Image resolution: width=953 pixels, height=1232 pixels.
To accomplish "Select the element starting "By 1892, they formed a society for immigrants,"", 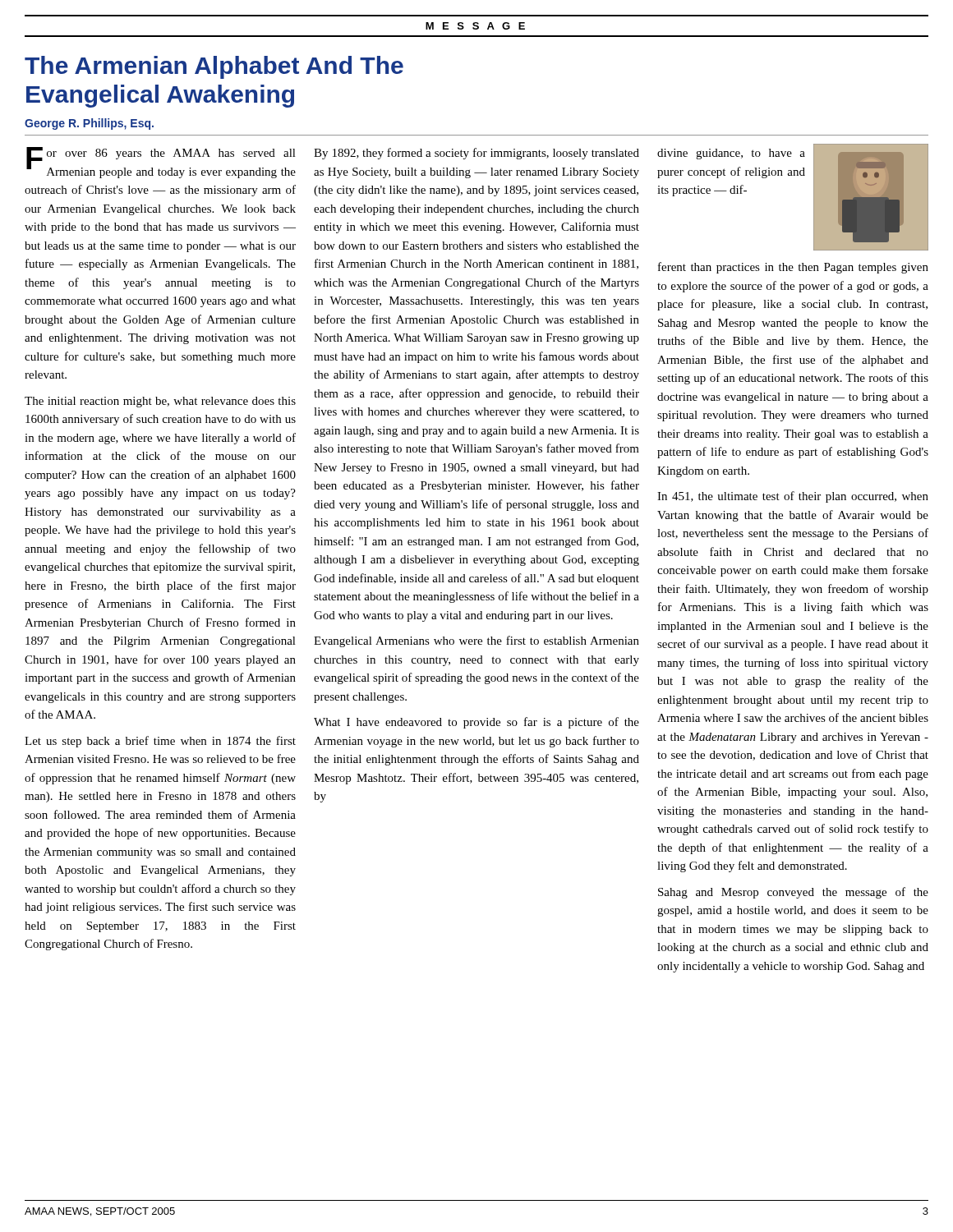I will (x=476, y=475).
